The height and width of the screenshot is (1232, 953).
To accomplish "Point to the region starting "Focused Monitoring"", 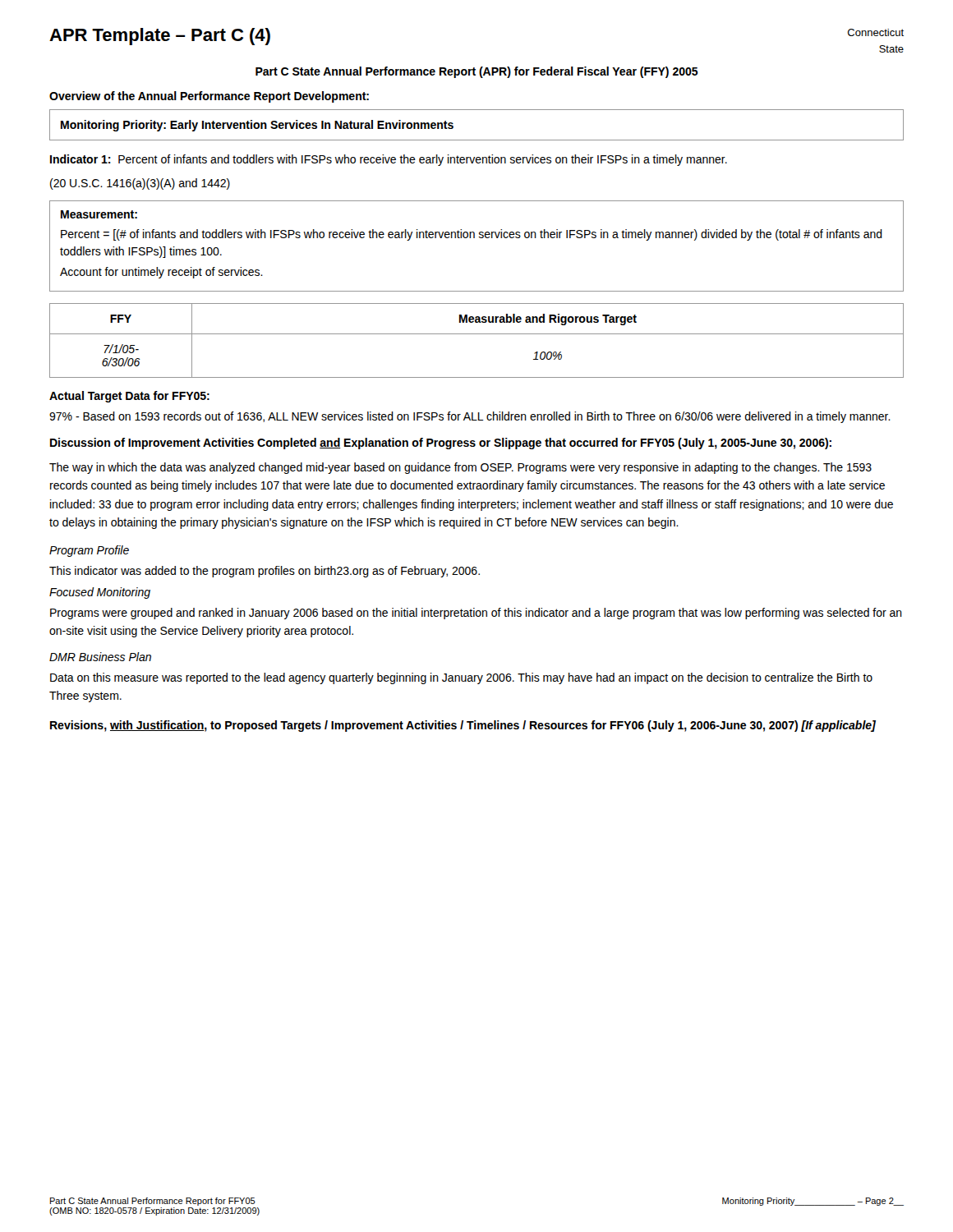I will tap(100, 592).
